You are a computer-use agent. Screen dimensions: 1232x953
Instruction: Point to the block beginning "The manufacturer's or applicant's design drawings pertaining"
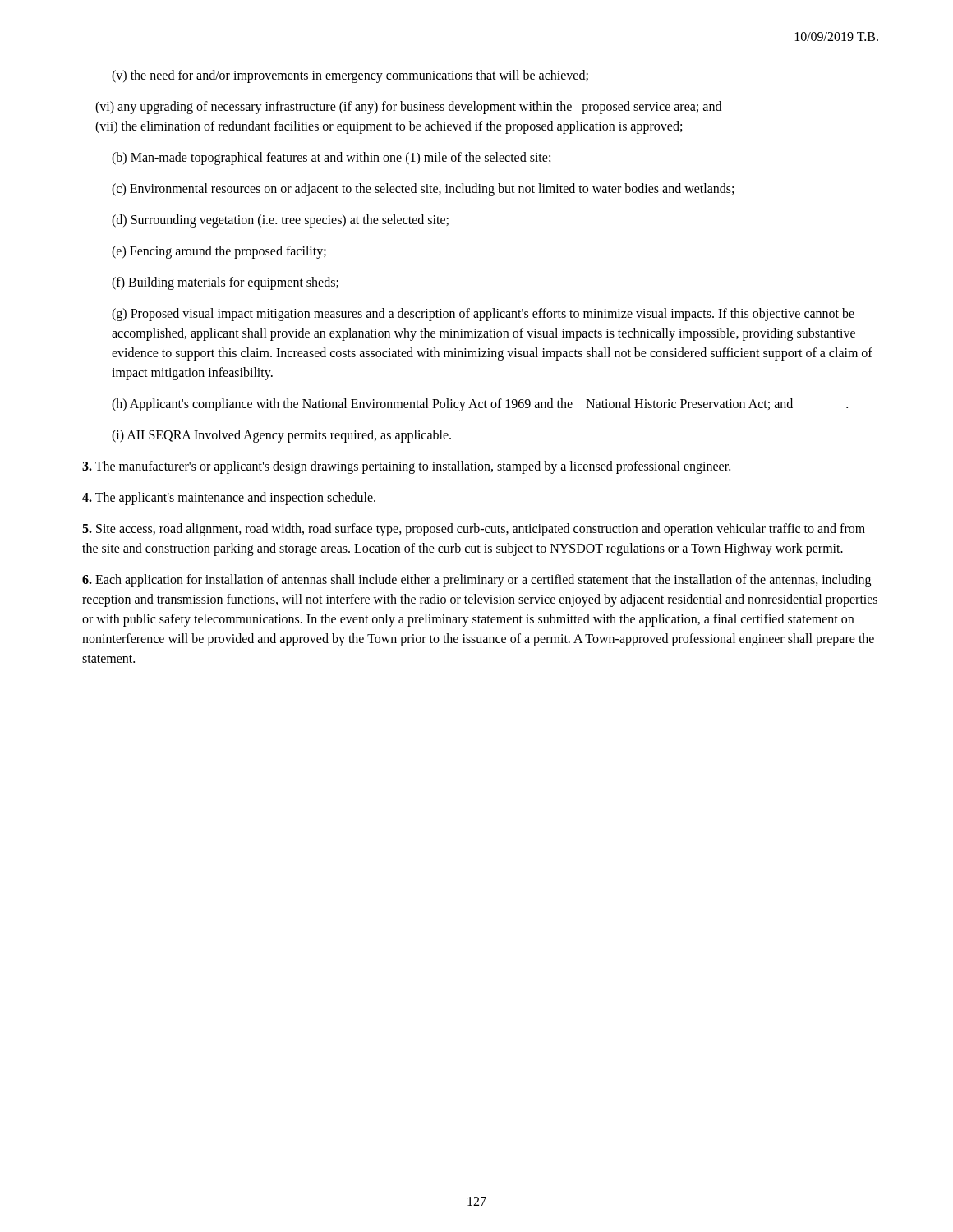[407, 466]
